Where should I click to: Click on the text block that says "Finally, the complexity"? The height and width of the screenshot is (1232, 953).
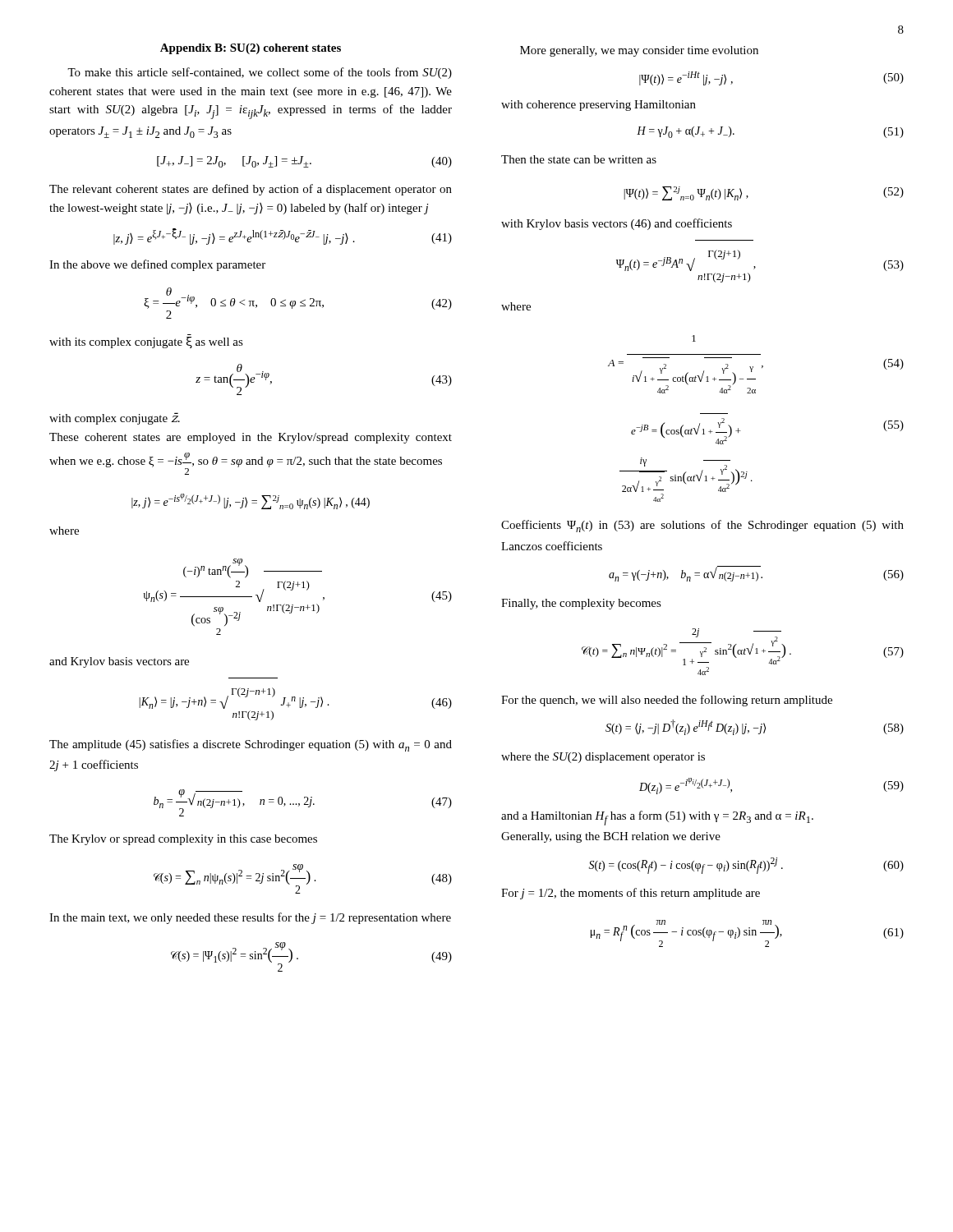tap(581, 603)
